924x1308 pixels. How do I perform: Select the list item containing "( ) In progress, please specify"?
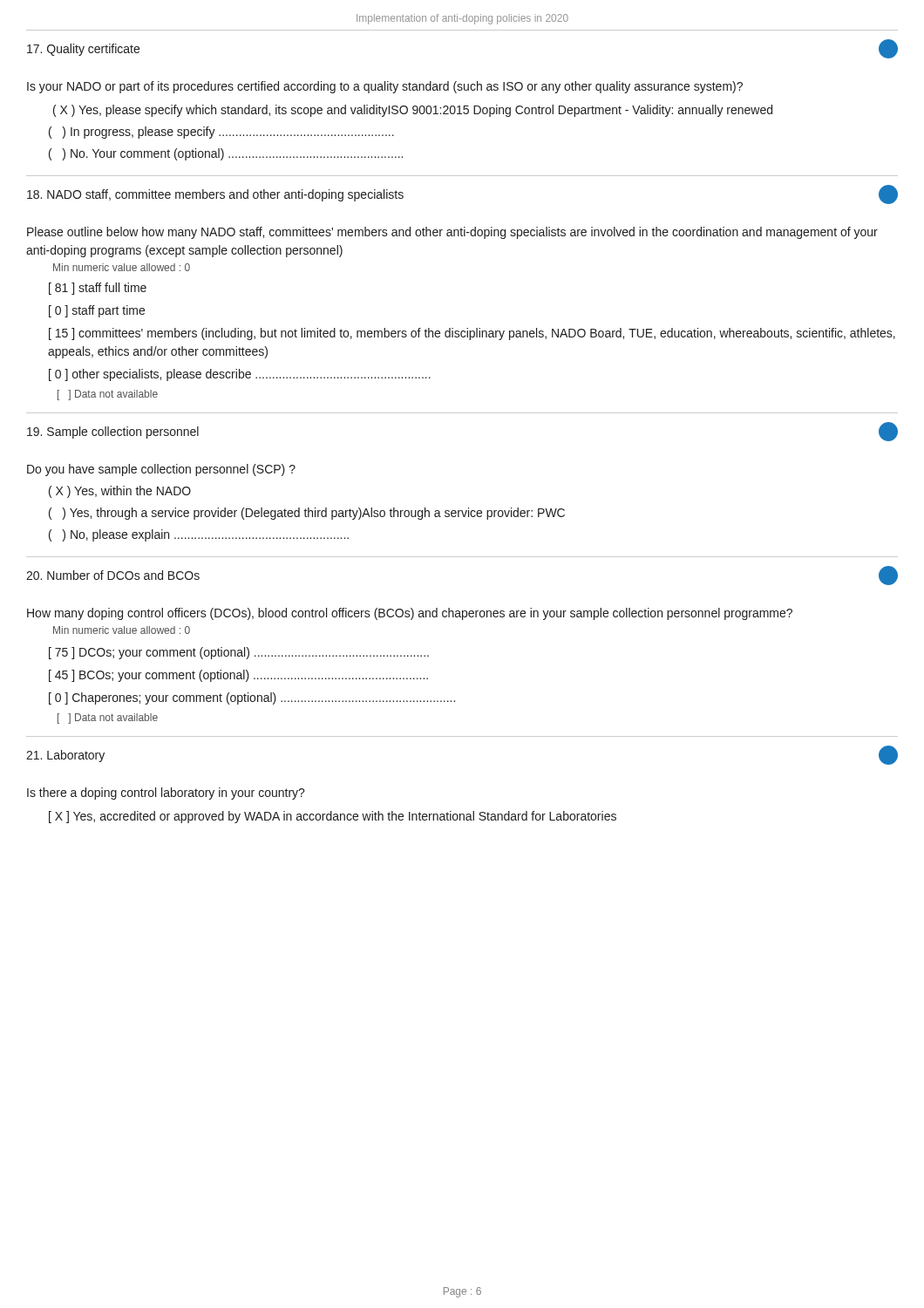(221, 132)
